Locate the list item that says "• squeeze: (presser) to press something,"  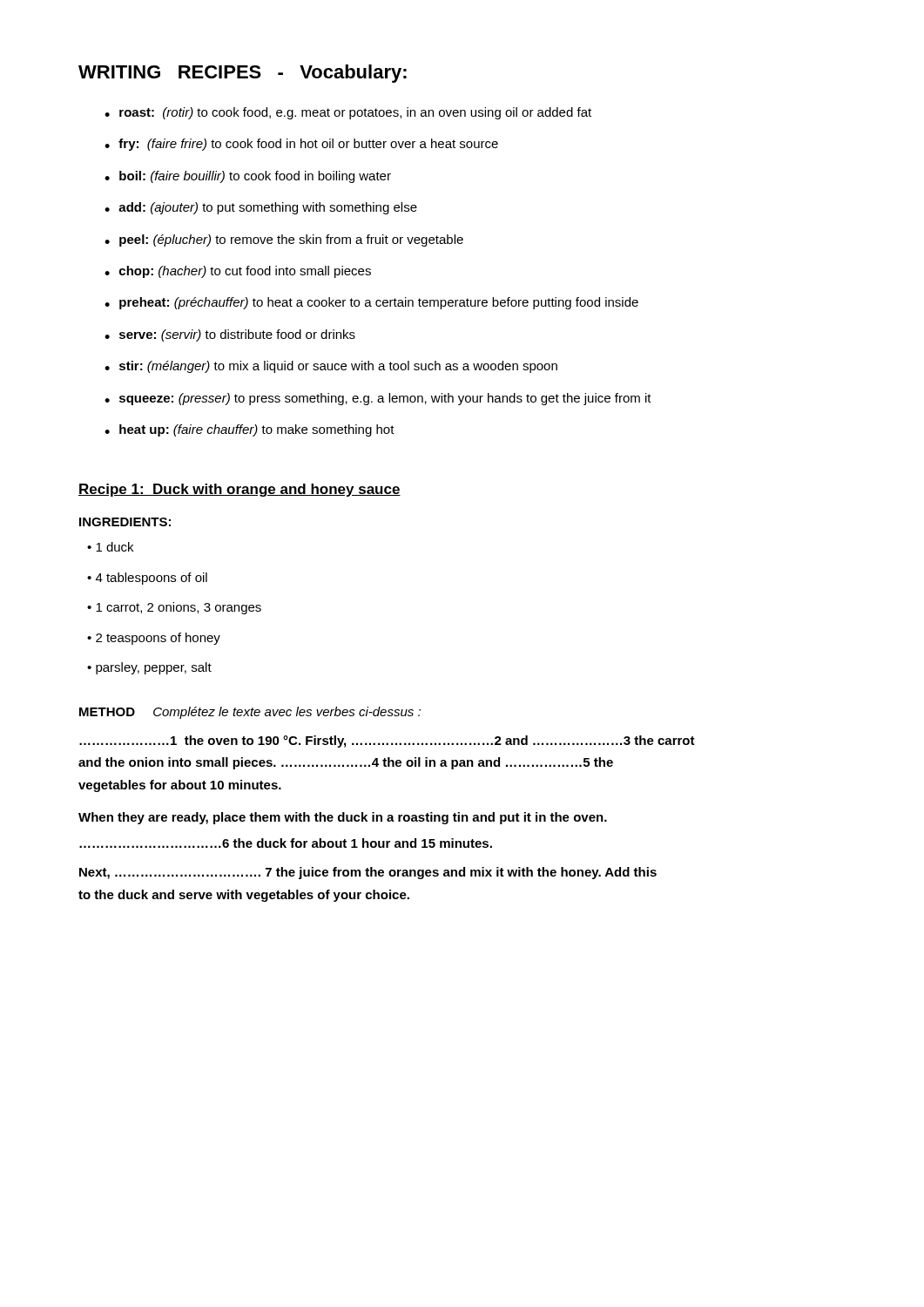(x=378, y=400)
